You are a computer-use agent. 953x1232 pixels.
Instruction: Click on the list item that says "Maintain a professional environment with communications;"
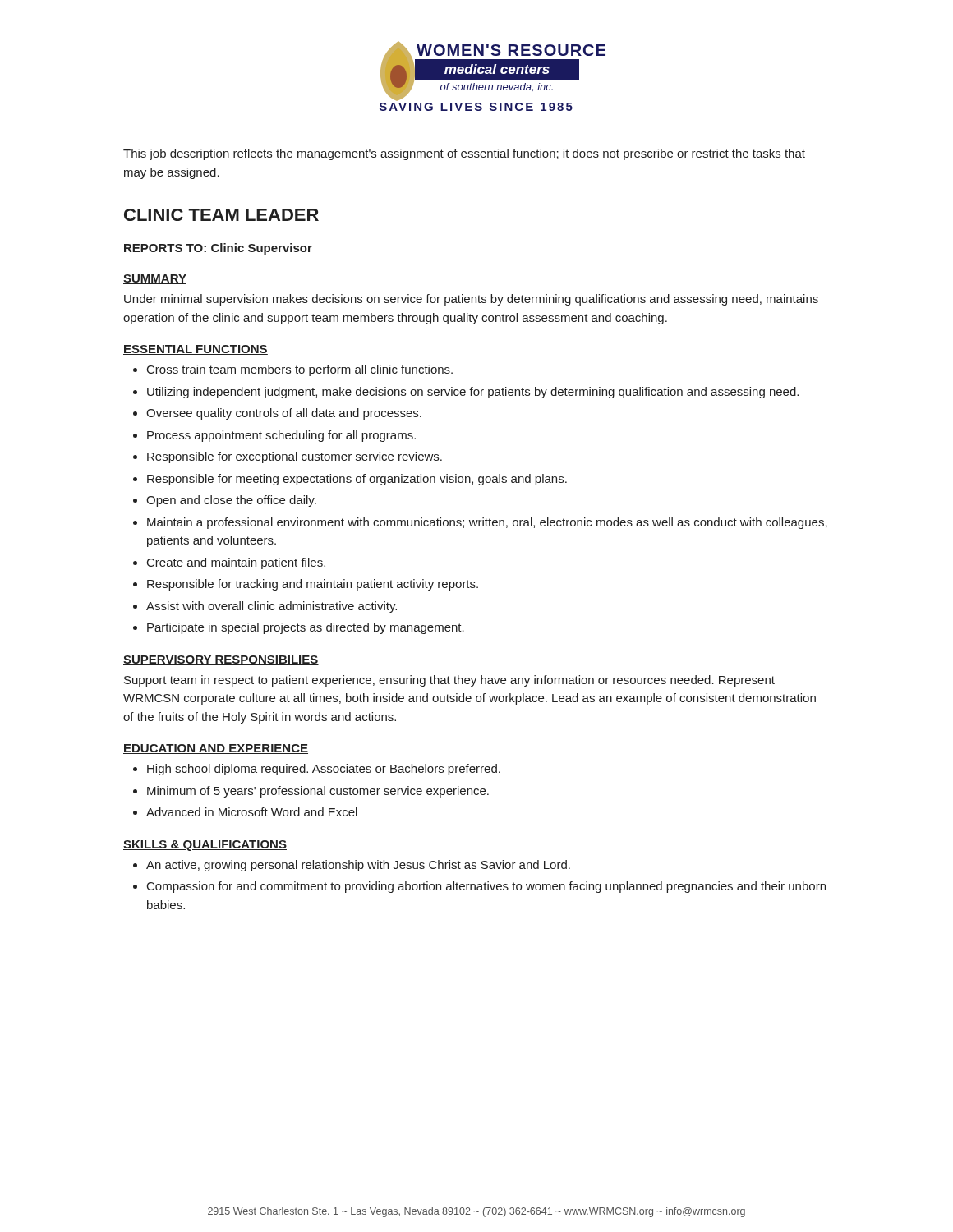click(x=487, y=531)
